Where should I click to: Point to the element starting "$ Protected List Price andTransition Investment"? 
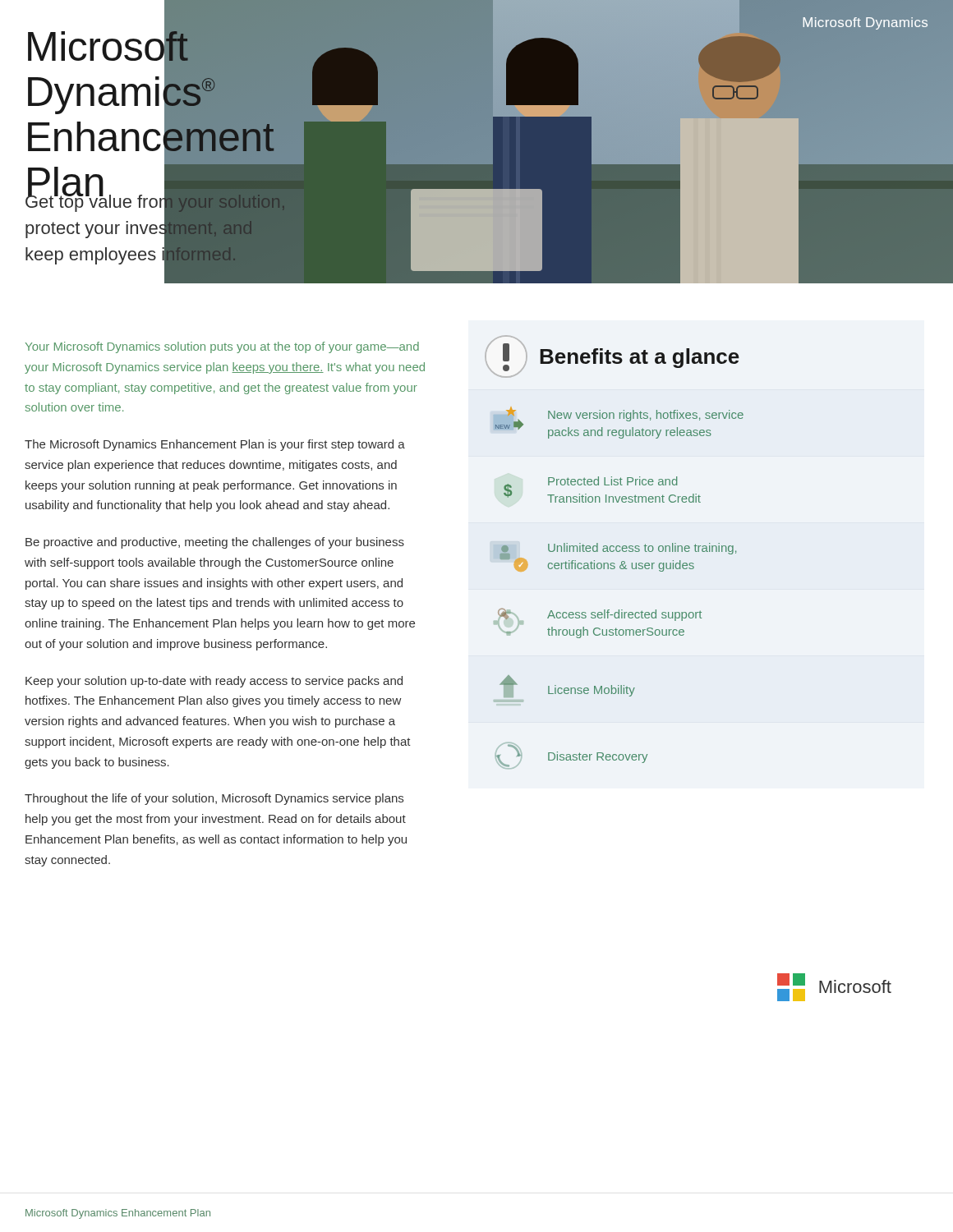point(593,490)
